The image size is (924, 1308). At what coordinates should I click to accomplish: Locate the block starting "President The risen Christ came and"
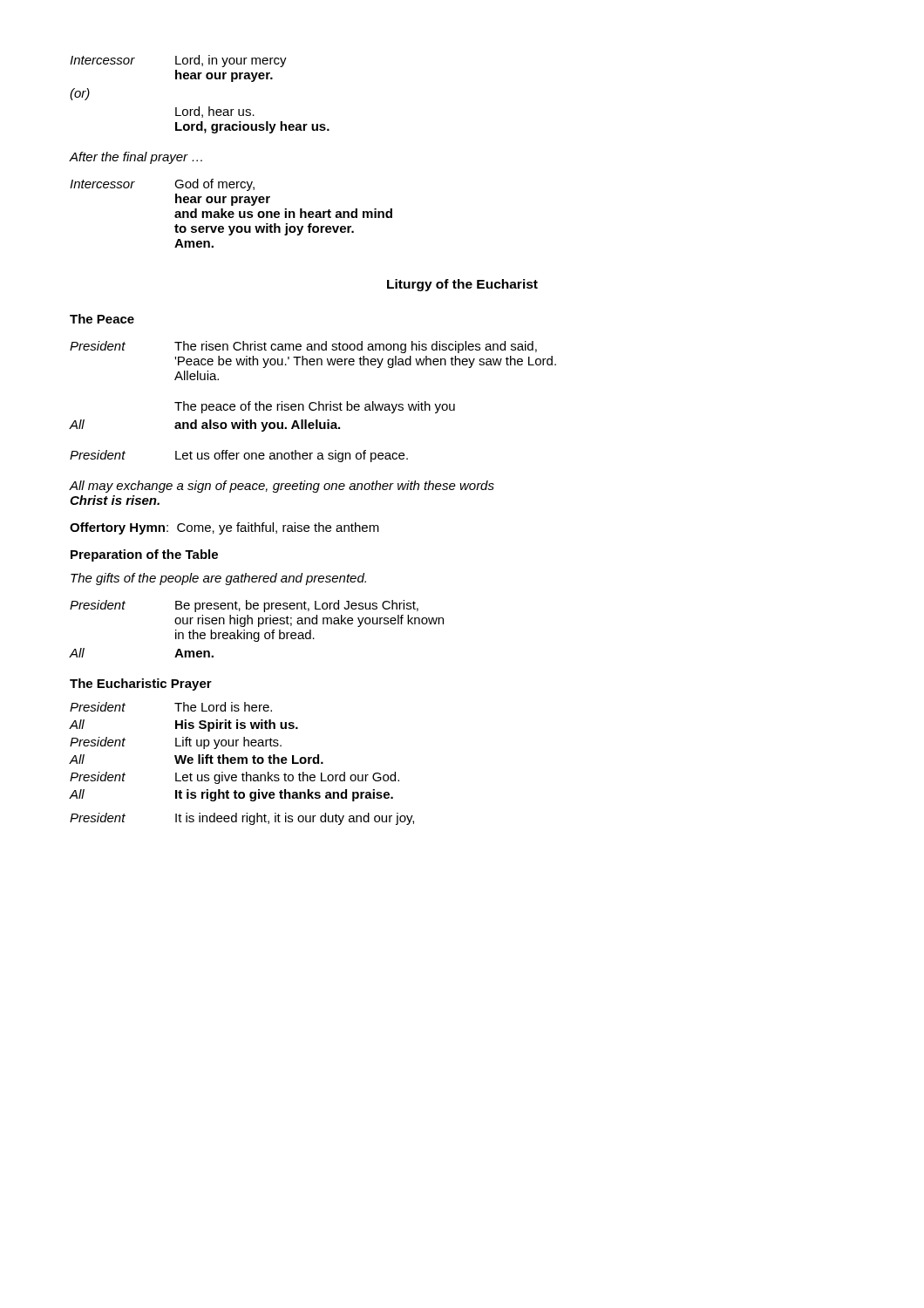[462, 361]
